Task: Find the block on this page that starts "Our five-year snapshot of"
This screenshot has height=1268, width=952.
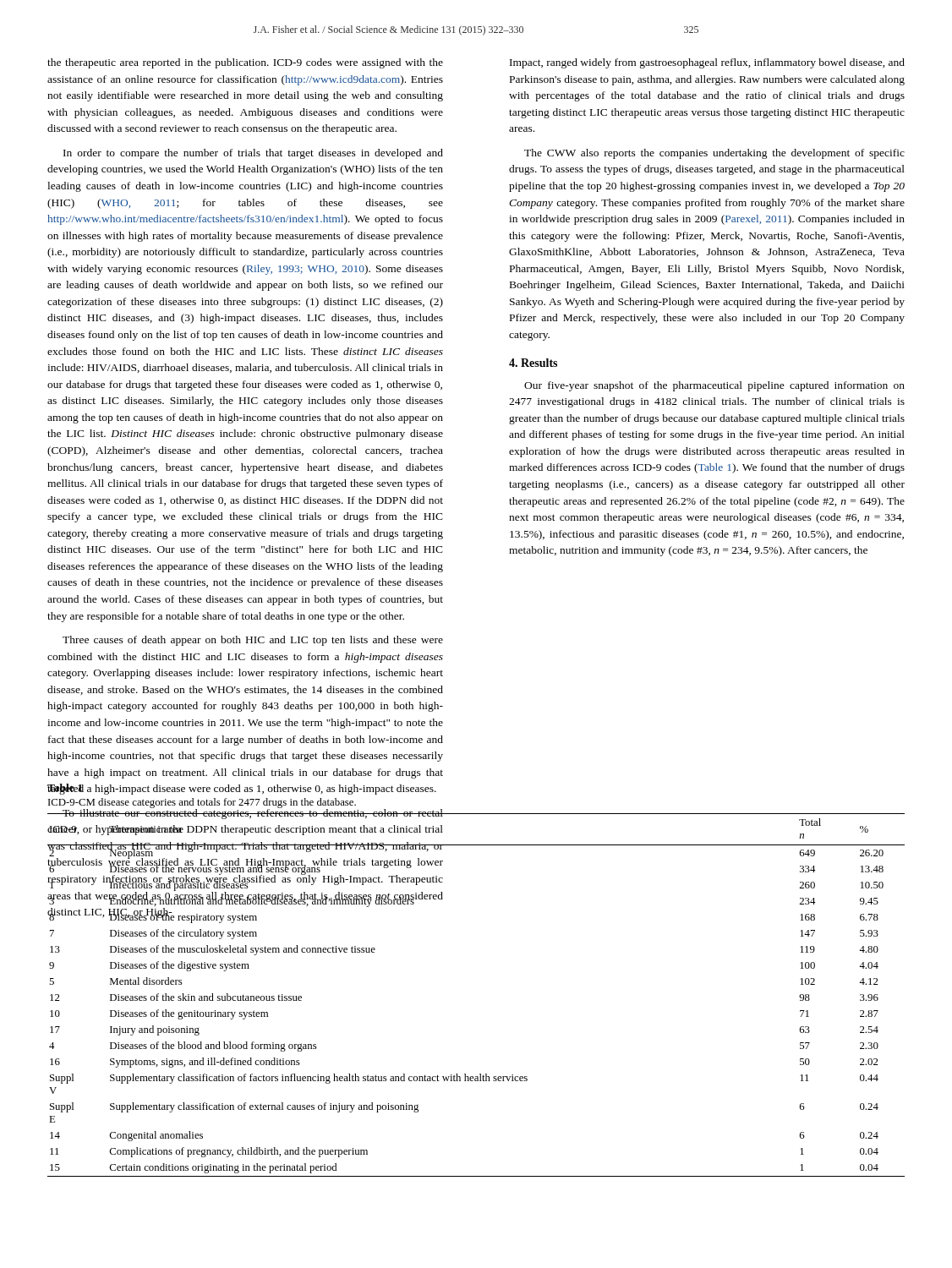Action: 707,467
